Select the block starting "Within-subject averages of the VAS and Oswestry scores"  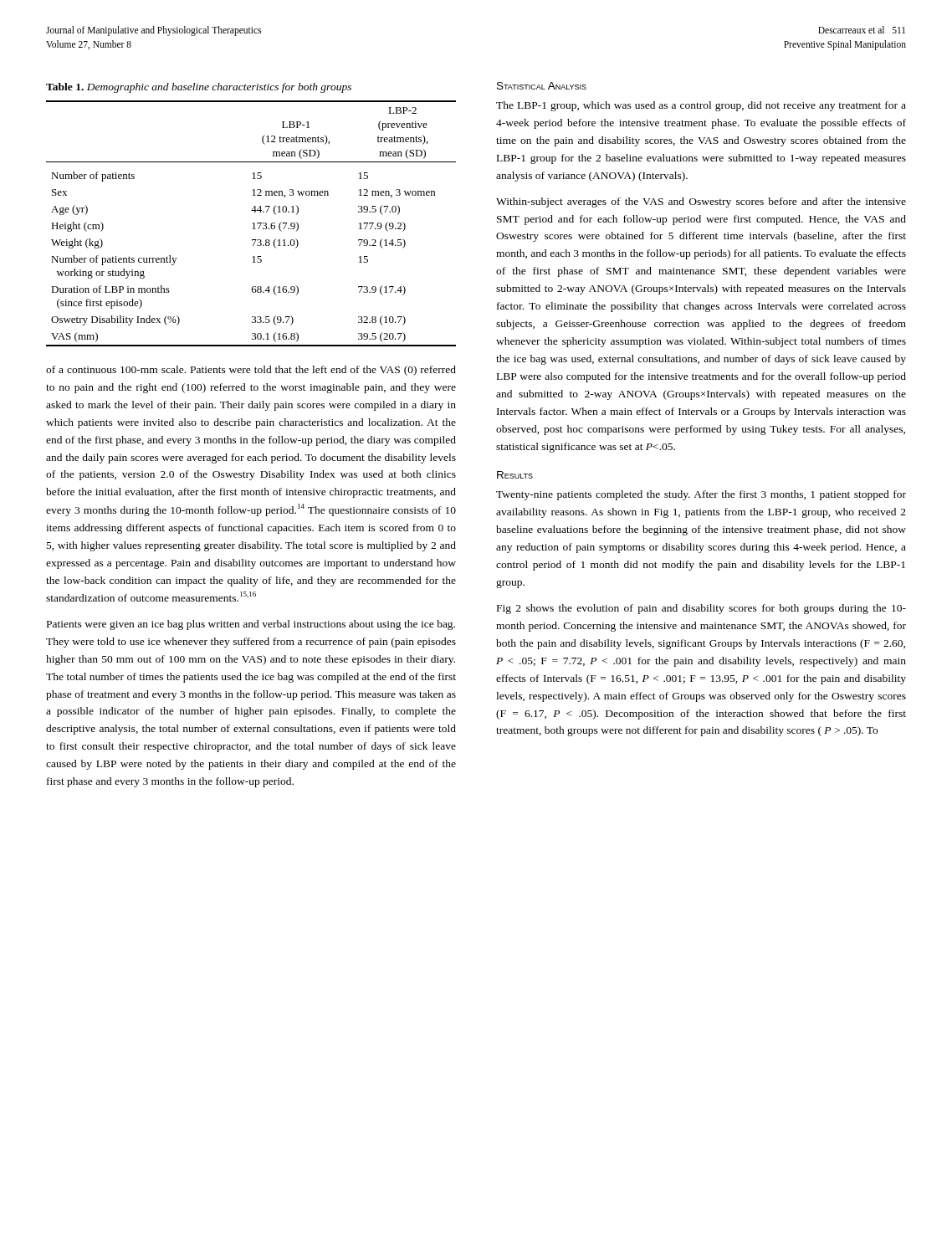(x=701, y=323)
